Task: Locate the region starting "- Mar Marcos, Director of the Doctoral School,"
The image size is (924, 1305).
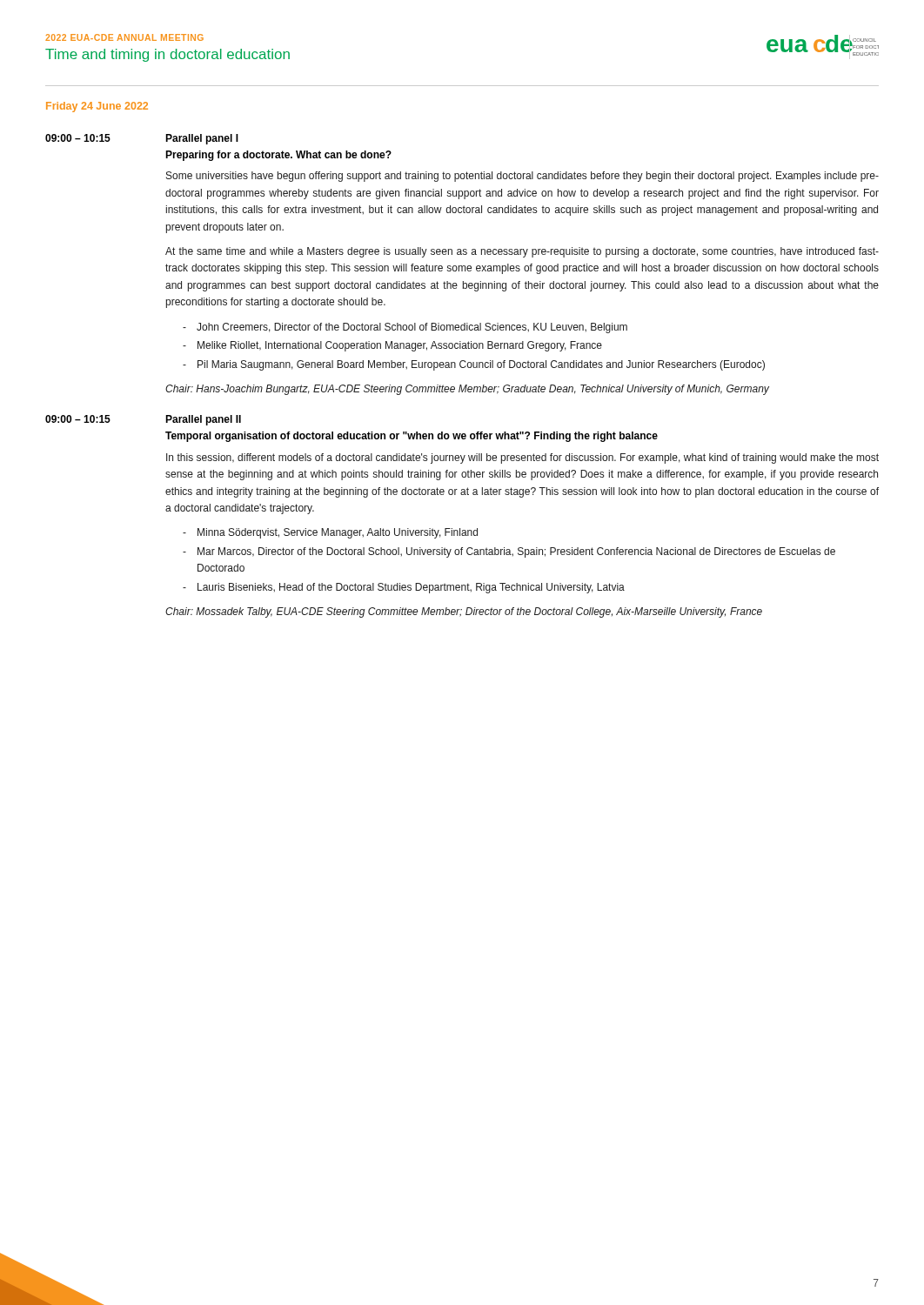Action: [531, 560]
